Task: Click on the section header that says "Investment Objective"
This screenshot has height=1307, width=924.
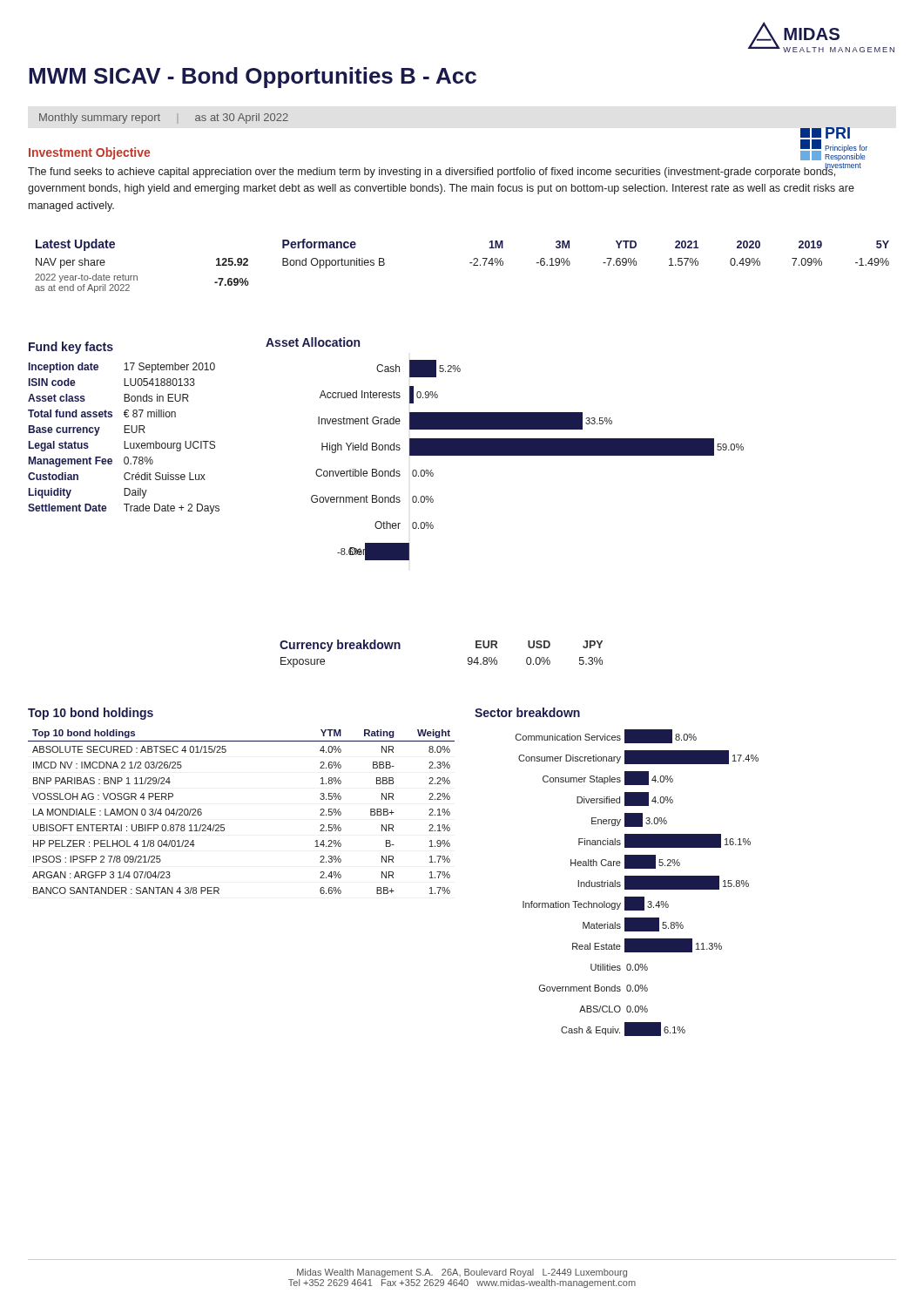Action: (89, 152)
